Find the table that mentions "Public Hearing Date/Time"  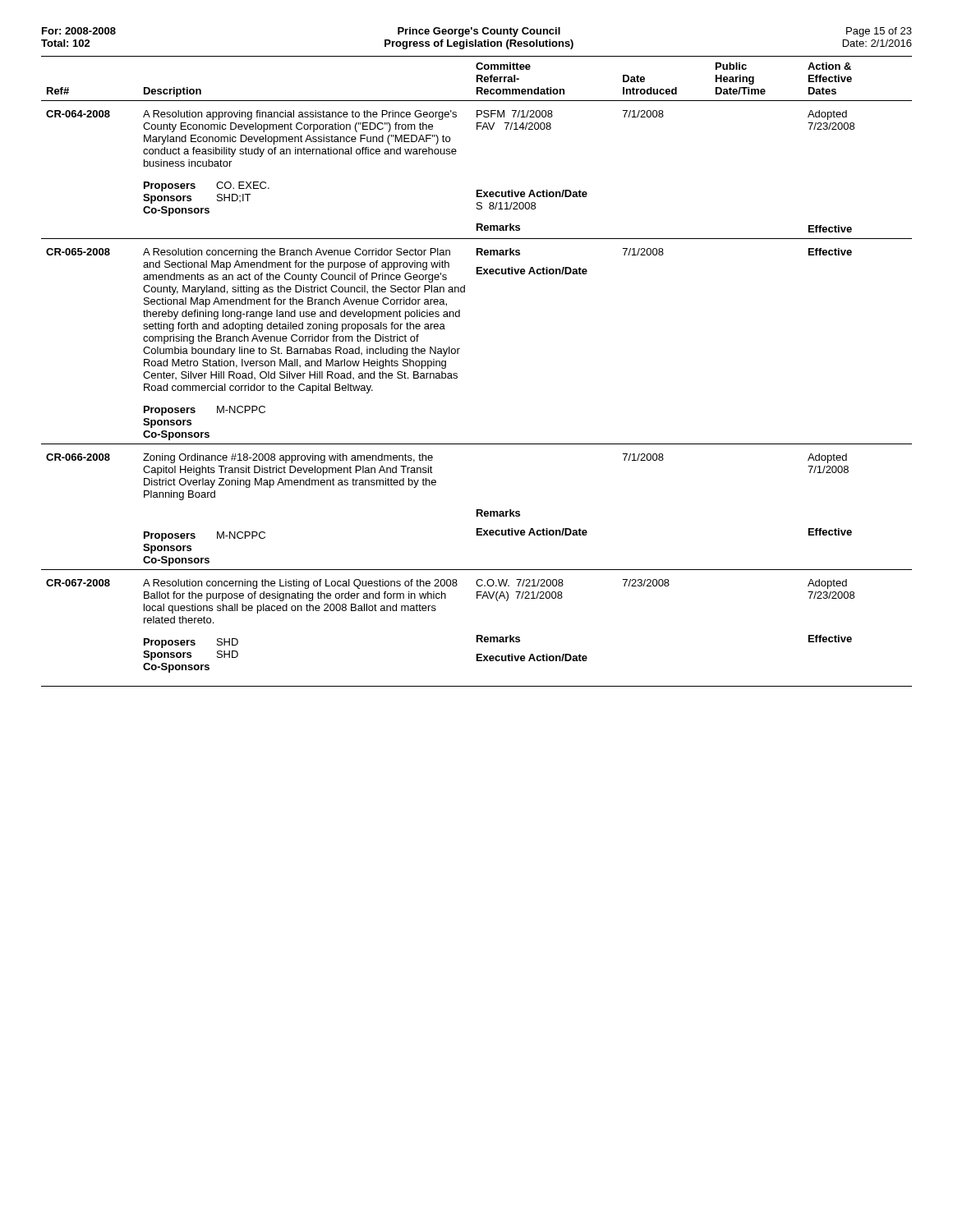476,371
